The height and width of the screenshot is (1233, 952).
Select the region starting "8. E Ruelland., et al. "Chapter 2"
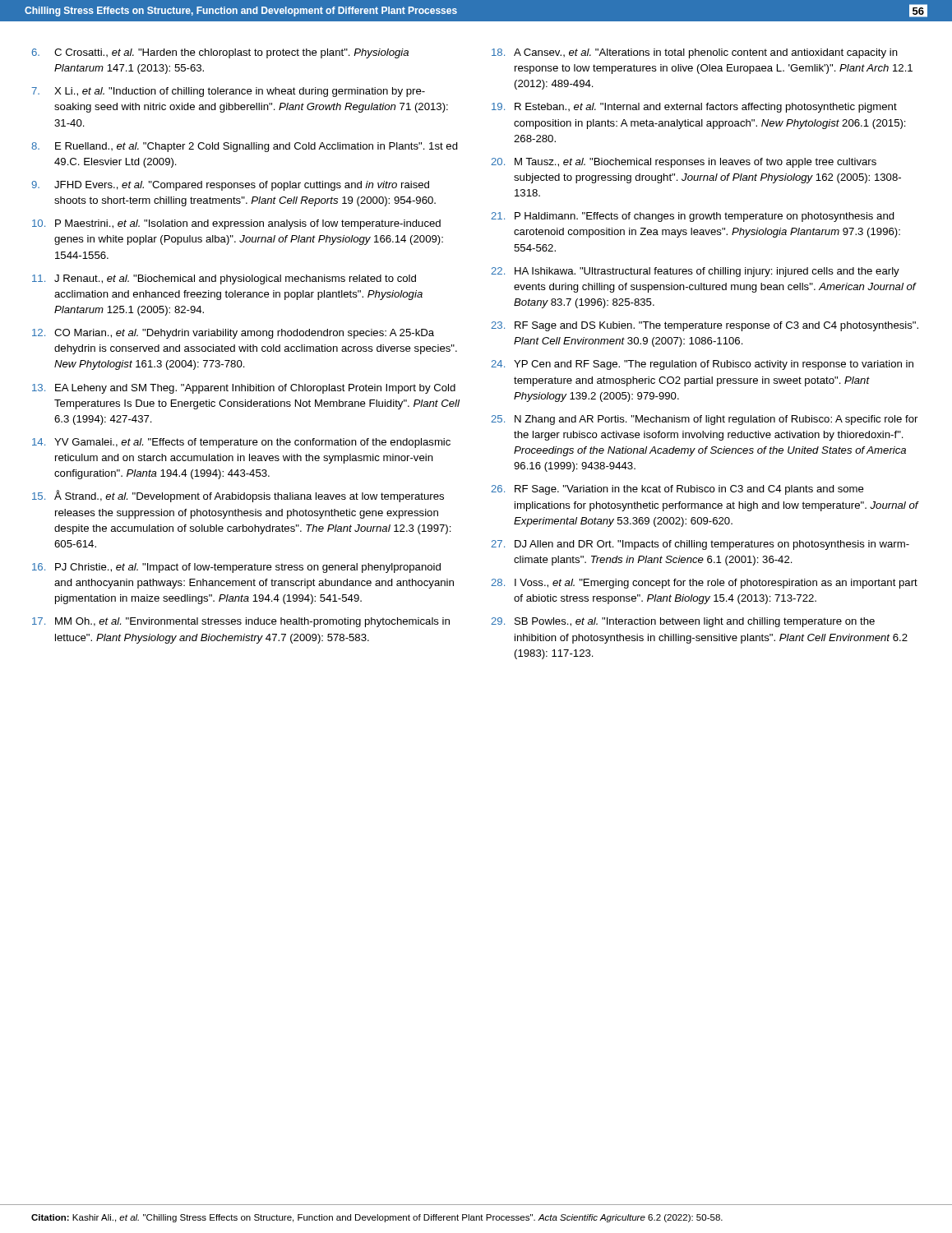tap(246, 154)
